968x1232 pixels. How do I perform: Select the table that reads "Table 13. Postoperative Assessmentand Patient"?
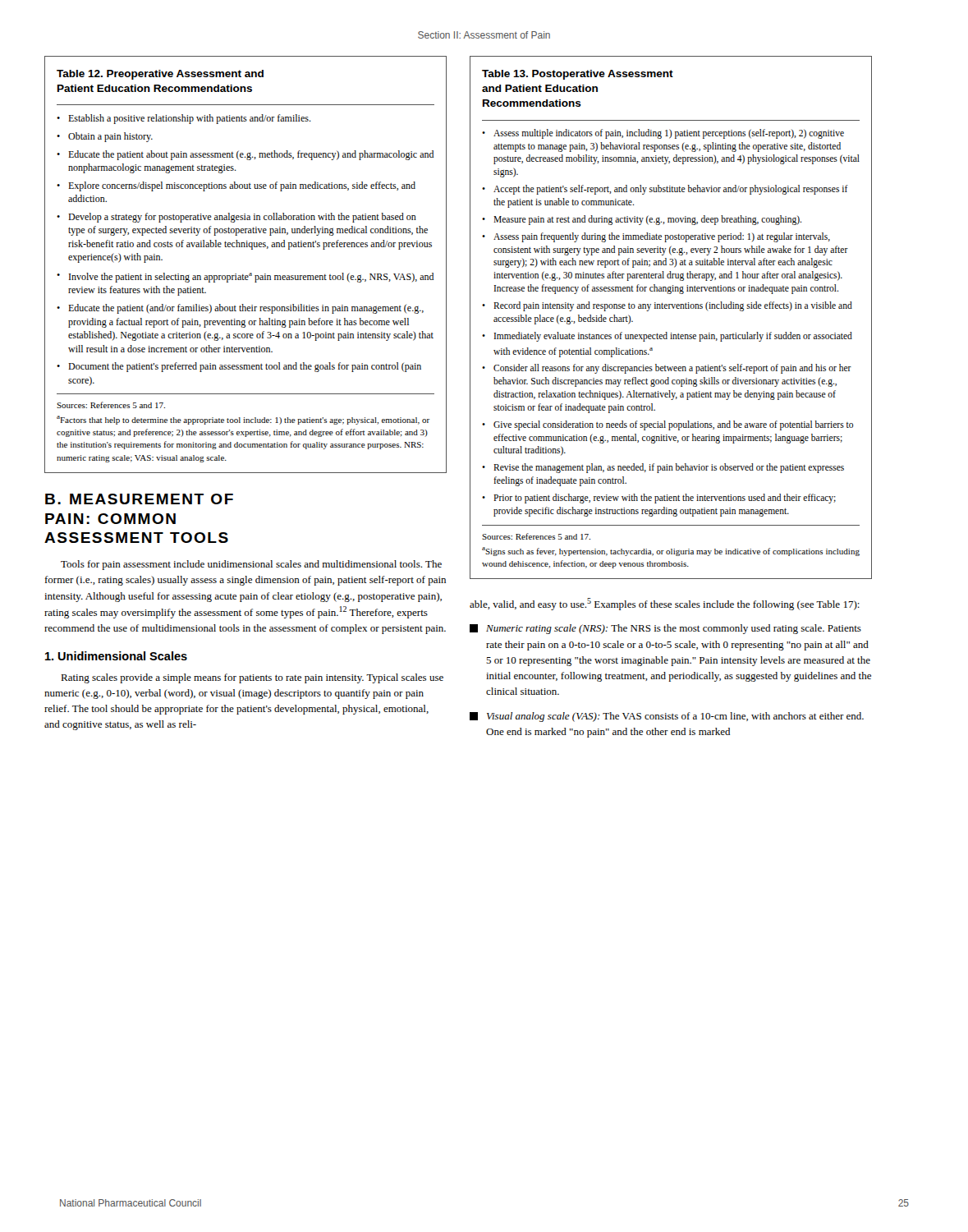[x=671, y=317]
